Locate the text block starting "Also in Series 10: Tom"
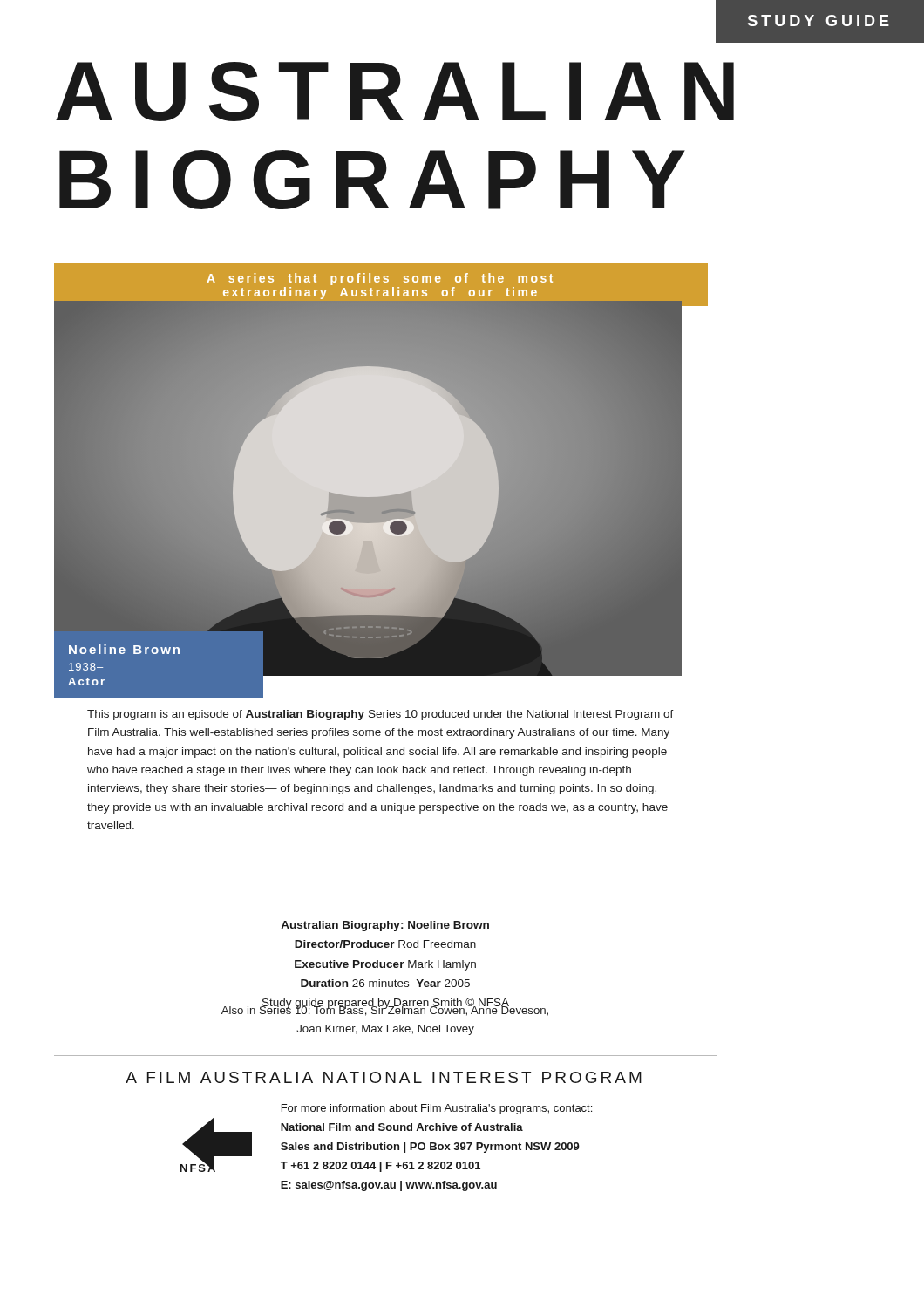 (x=385, y=1019)
